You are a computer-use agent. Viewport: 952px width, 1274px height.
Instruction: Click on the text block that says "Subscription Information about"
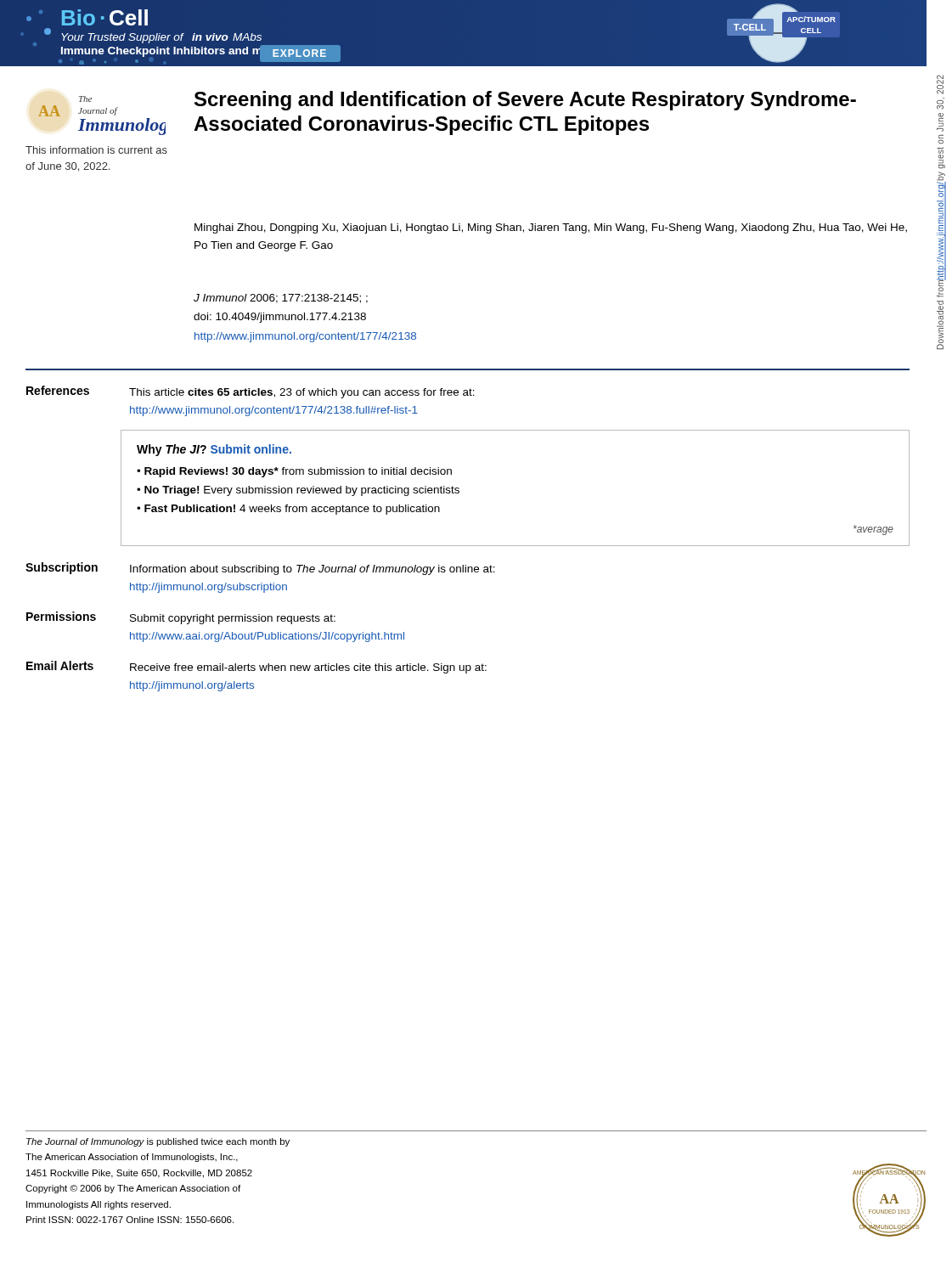point(261,578)
